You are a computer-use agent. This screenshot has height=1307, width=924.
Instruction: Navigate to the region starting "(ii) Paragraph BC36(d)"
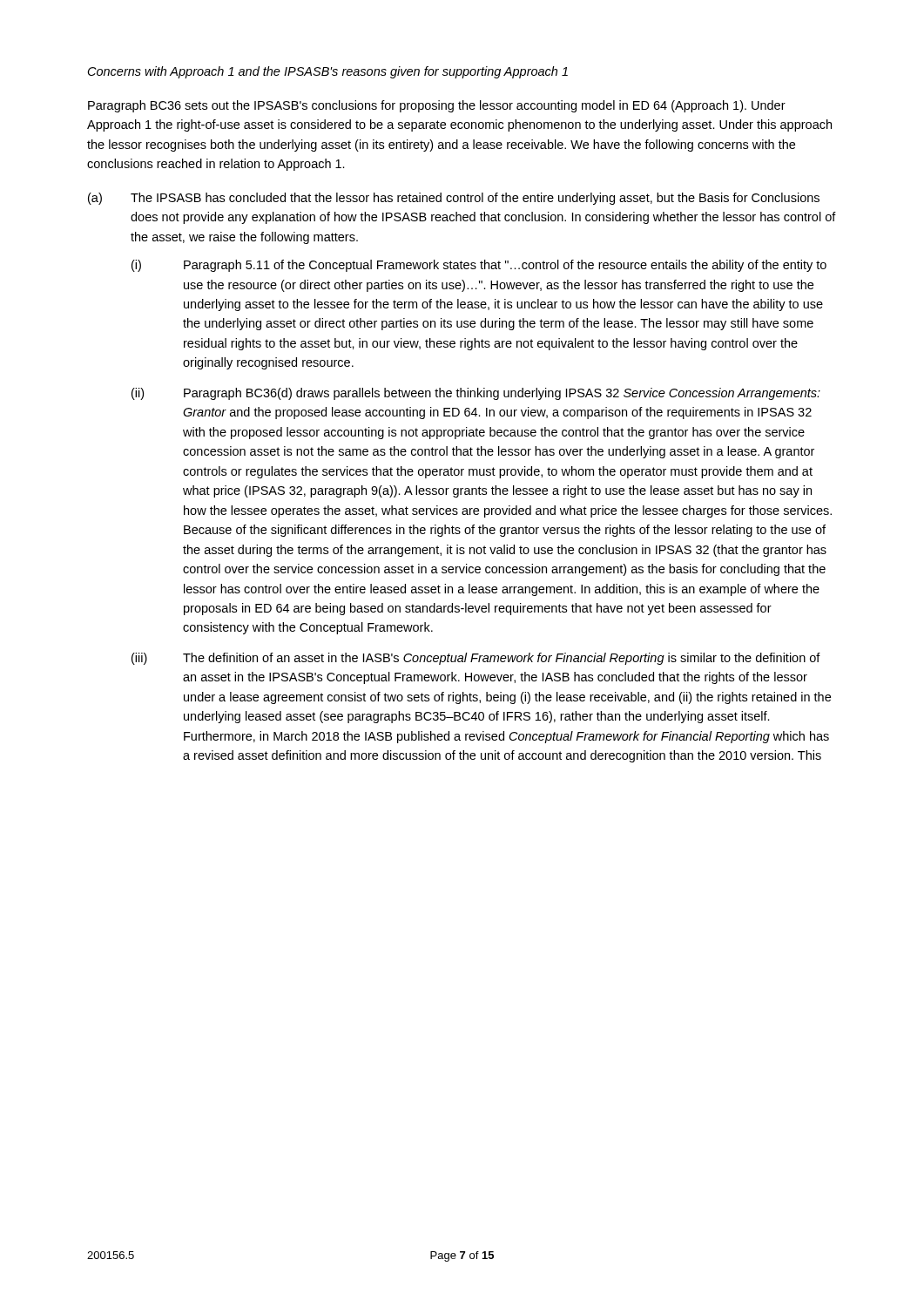484,511
